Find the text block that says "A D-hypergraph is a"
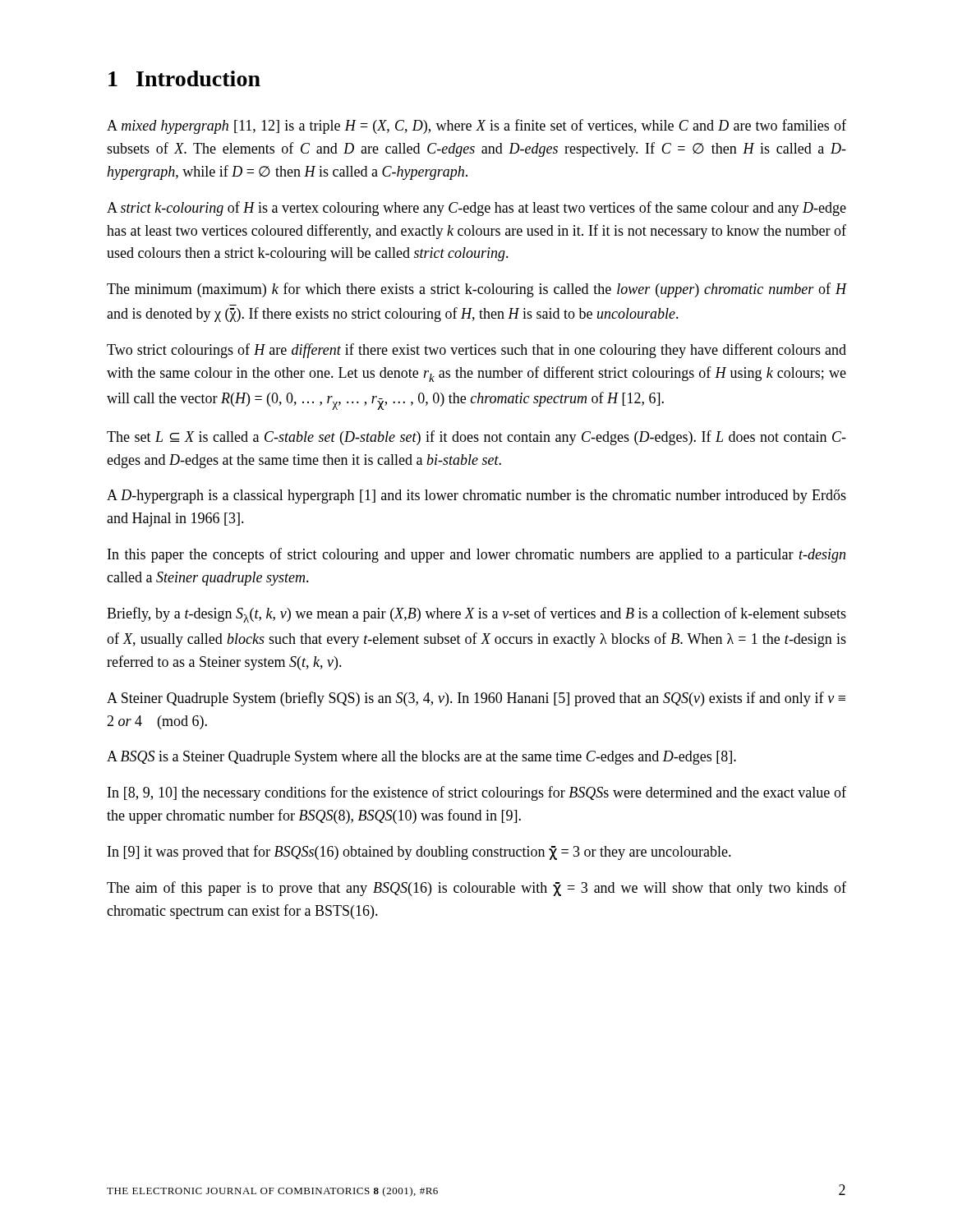 [x=476, y=508]
